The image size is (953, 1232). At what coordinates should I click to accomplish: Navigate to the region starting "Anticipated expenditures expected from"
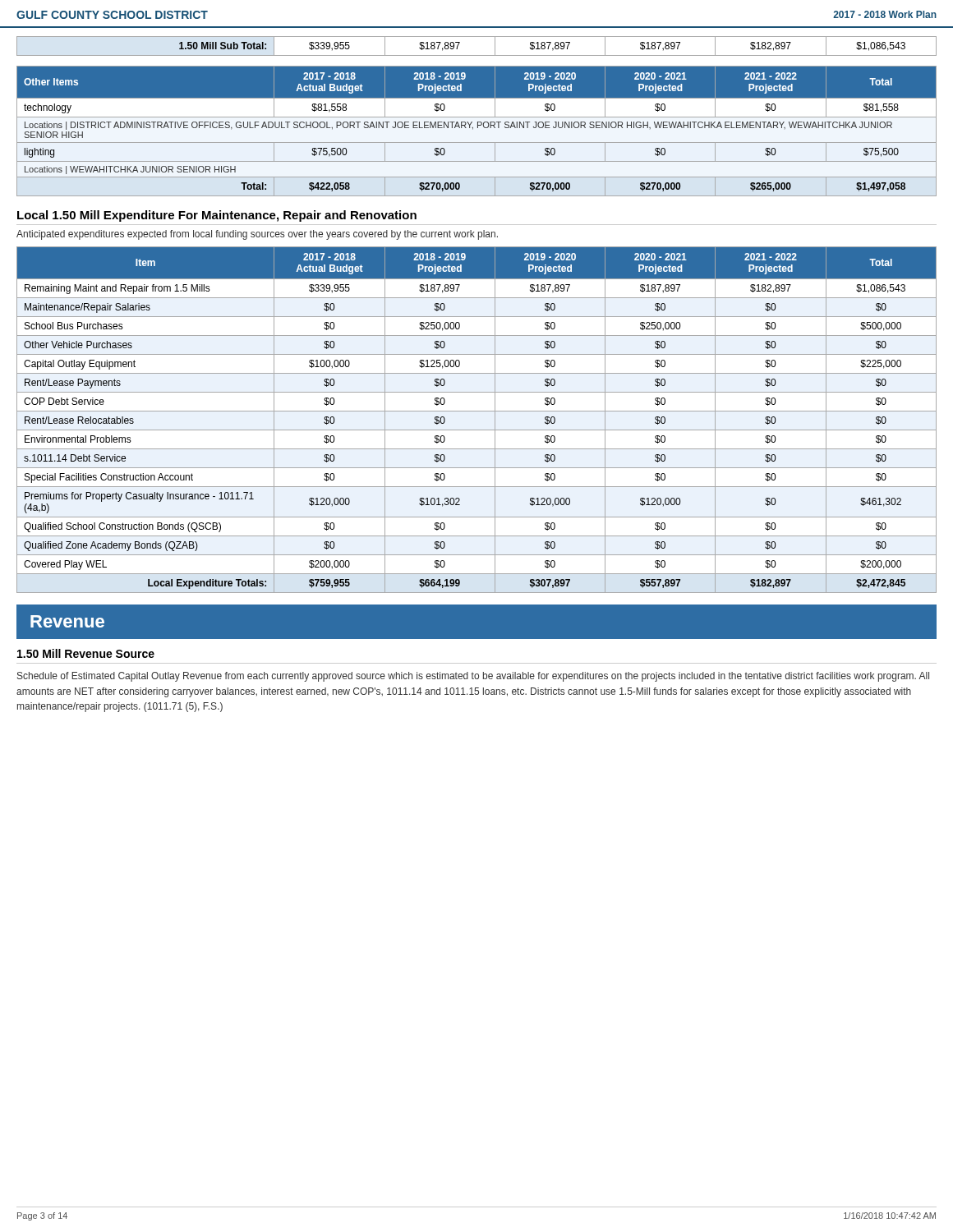pos(258,234)
